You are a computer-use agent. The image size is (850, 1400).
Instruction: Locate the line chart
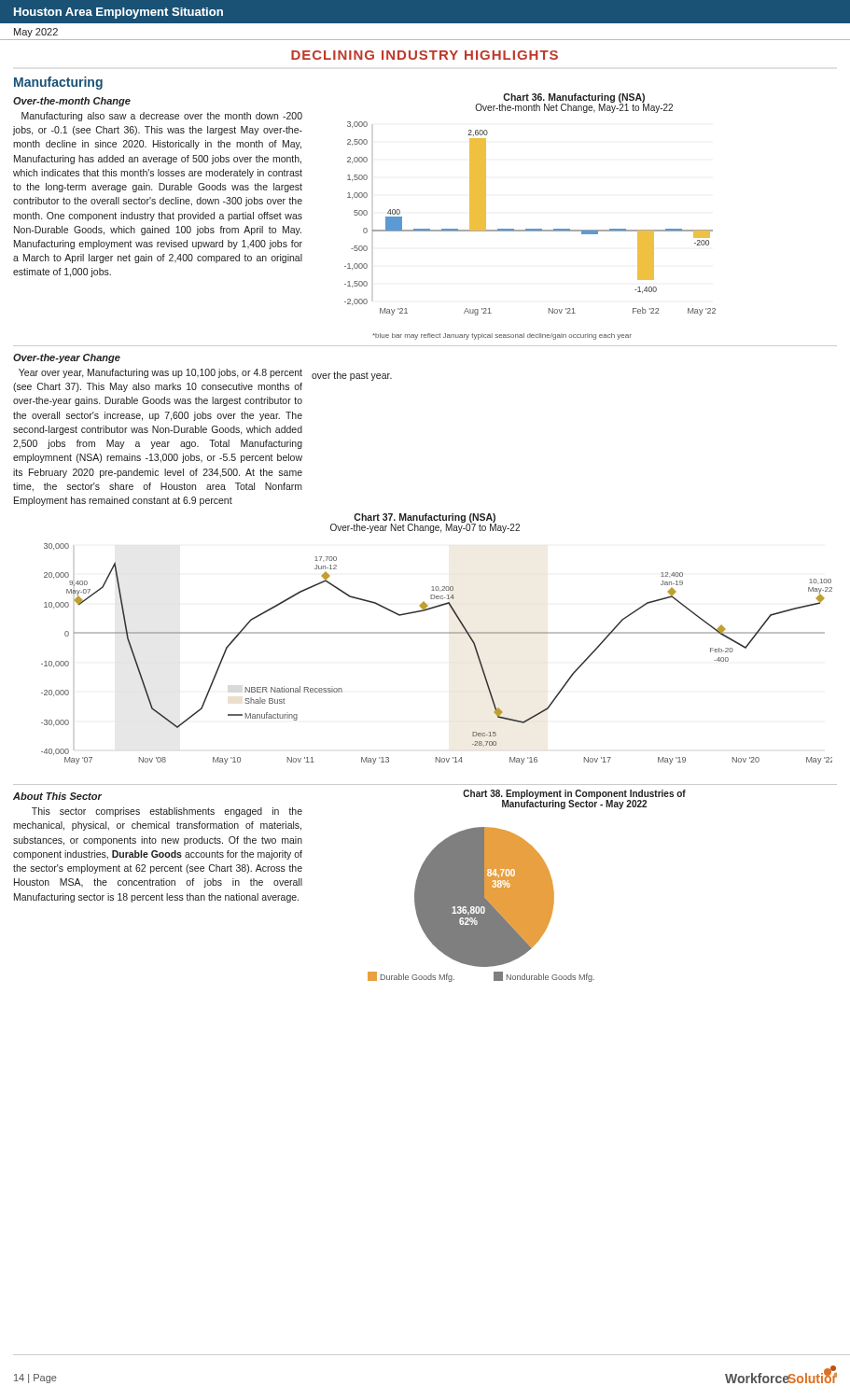(425, 644)
